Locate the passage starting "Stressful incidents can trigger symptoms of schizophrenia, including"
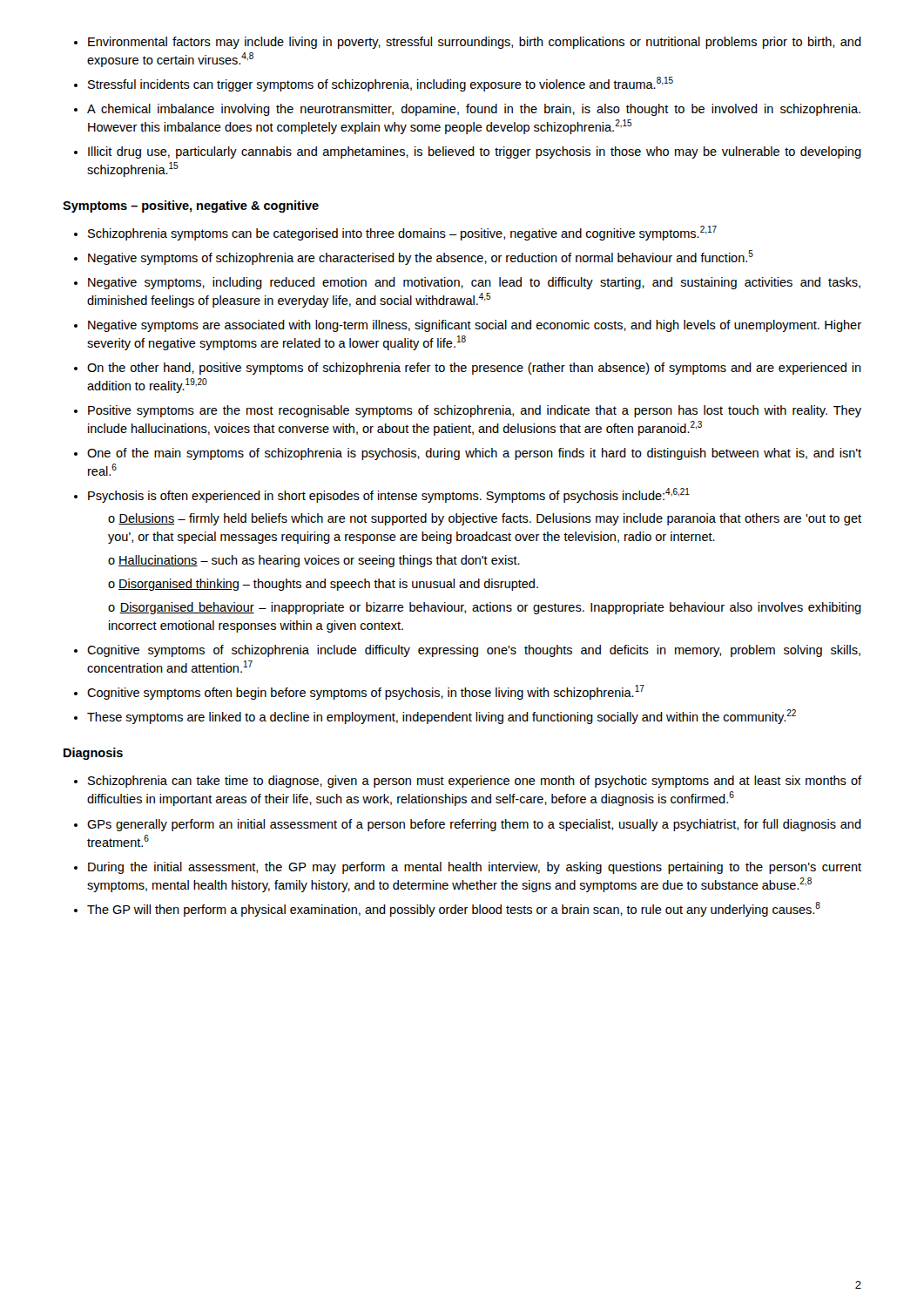Viewport: 924px width, 1307px height. (474, 85)
